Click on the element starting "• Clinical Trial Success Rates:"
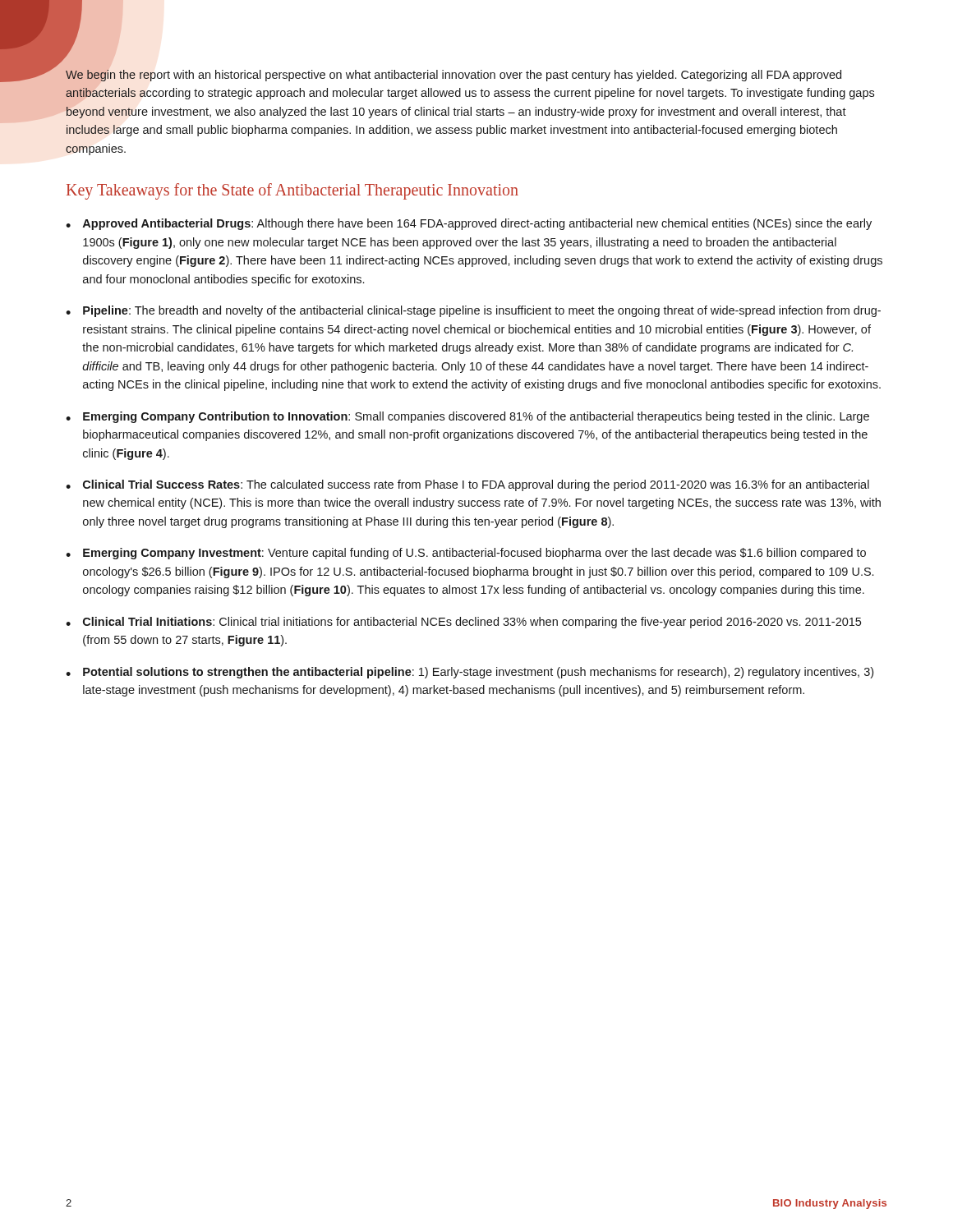This screenshot has height=1232, width=953. click(476, 503)
